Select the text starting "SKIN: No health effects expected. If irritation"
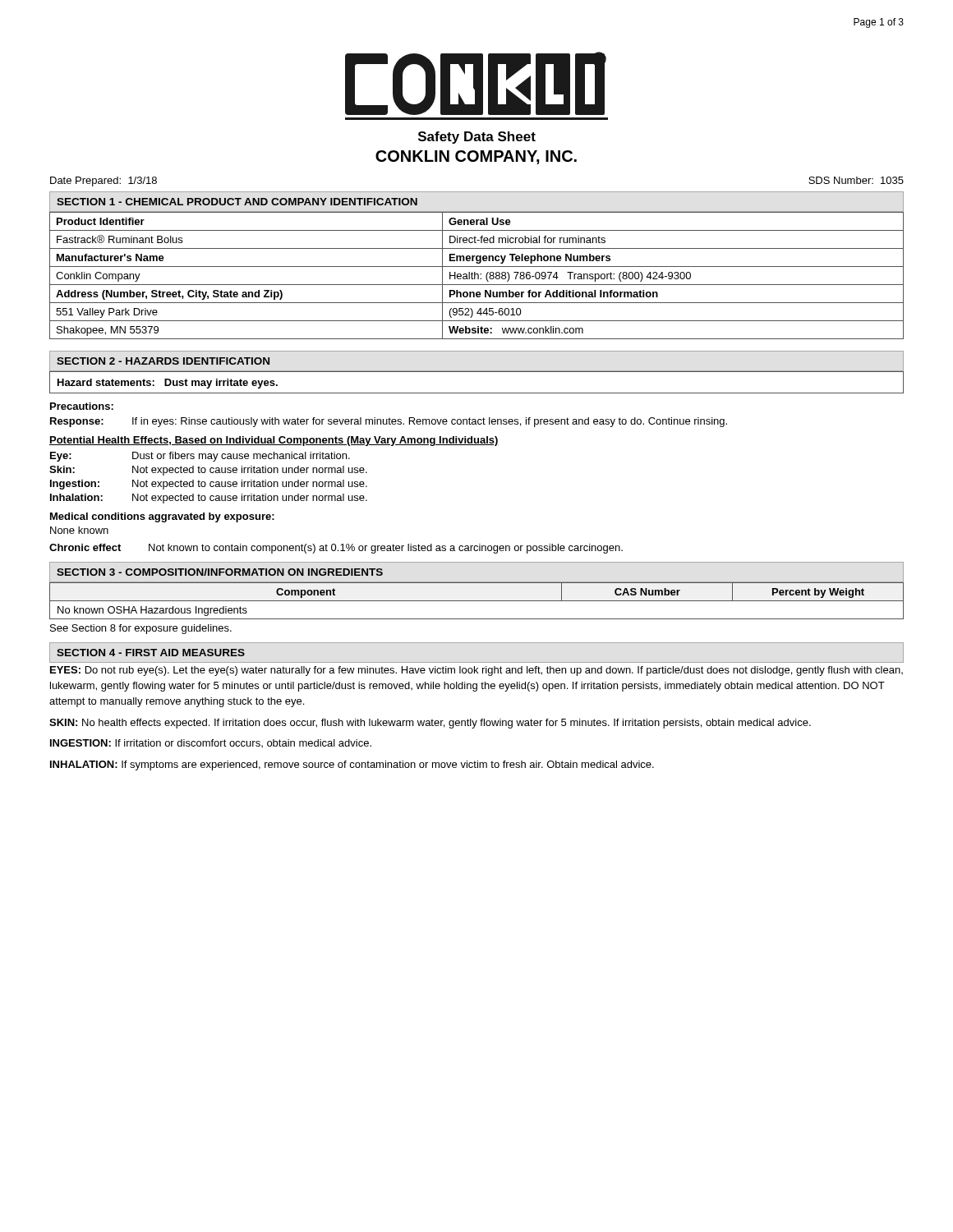953x1232 pixels. coord(430,722)
